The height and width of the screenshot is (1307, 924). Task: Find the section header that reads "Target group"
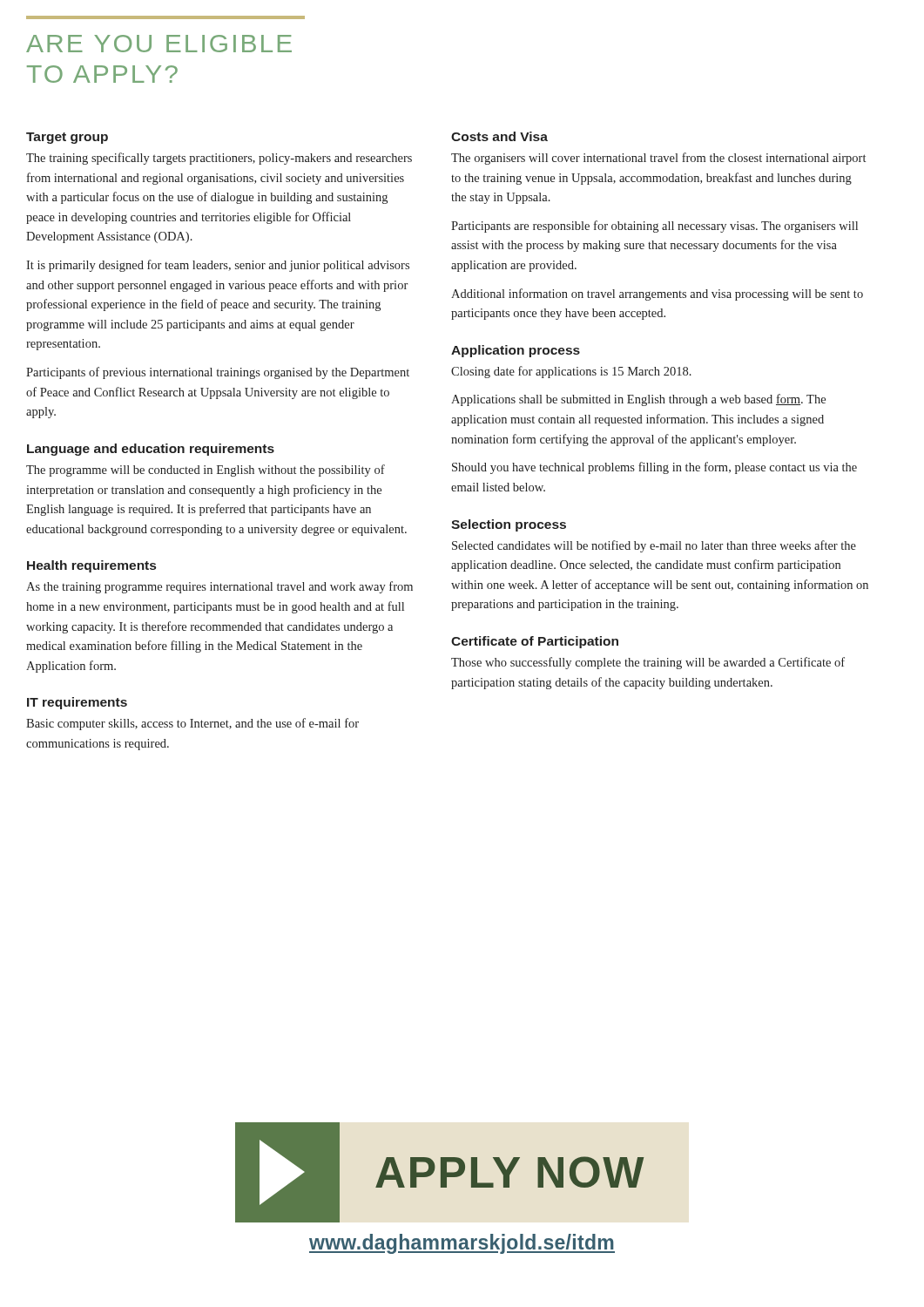click(67, 136)
